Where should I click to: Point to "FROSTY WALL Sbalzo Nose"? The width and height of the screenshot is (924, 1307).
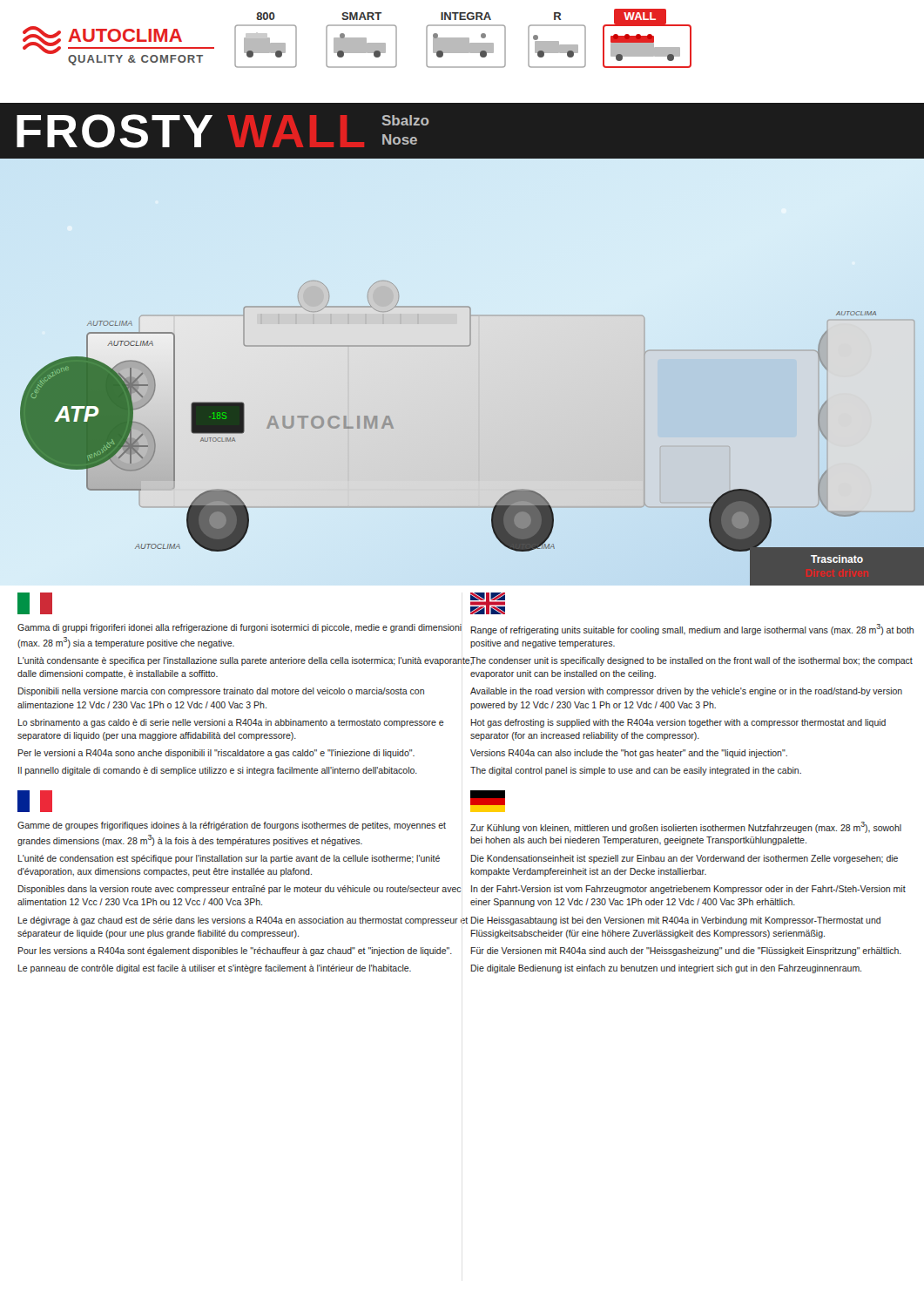215,131
